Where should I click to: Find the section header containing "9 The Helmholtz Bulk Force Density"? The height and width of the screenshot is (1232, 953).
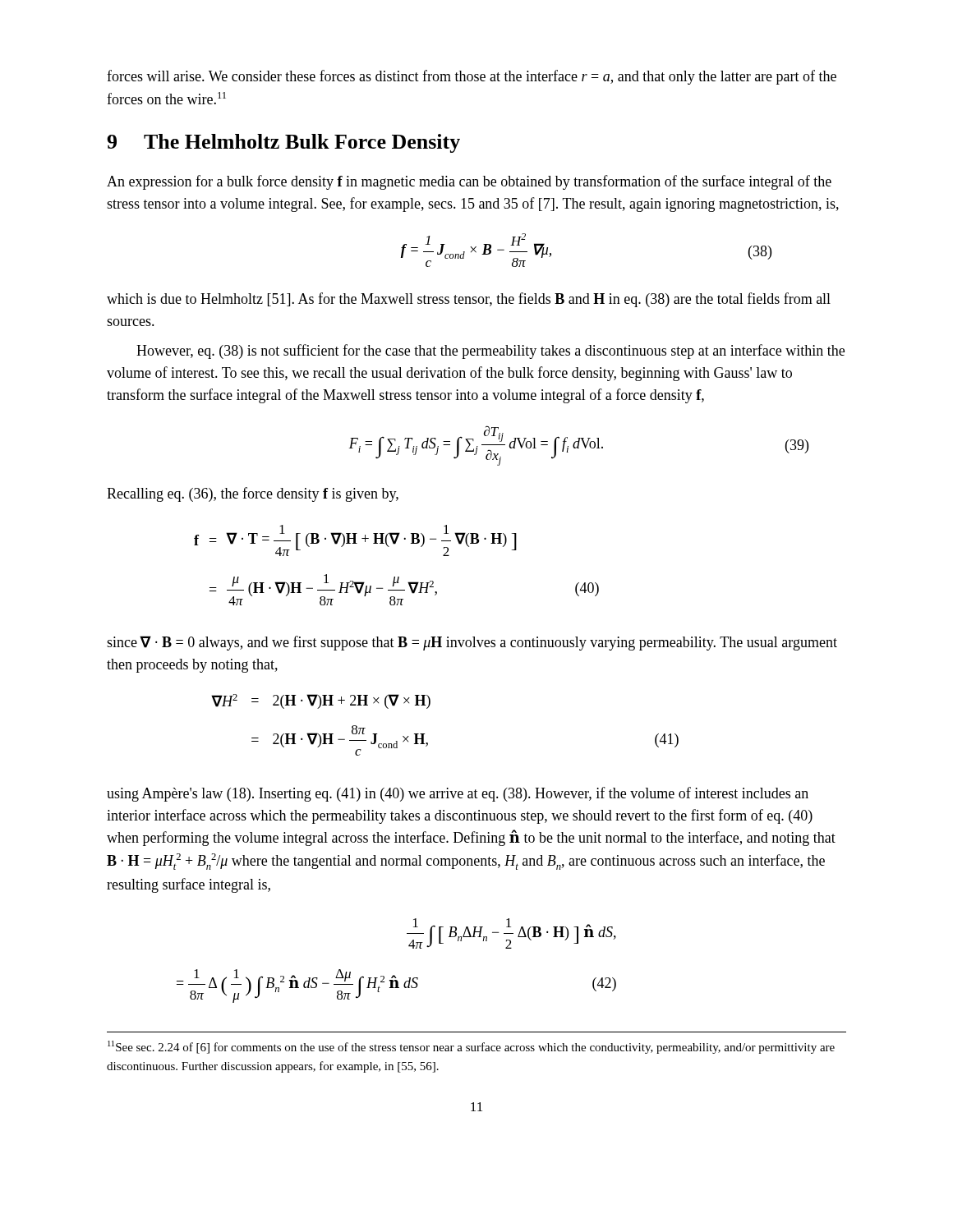(x=284, y=142)
